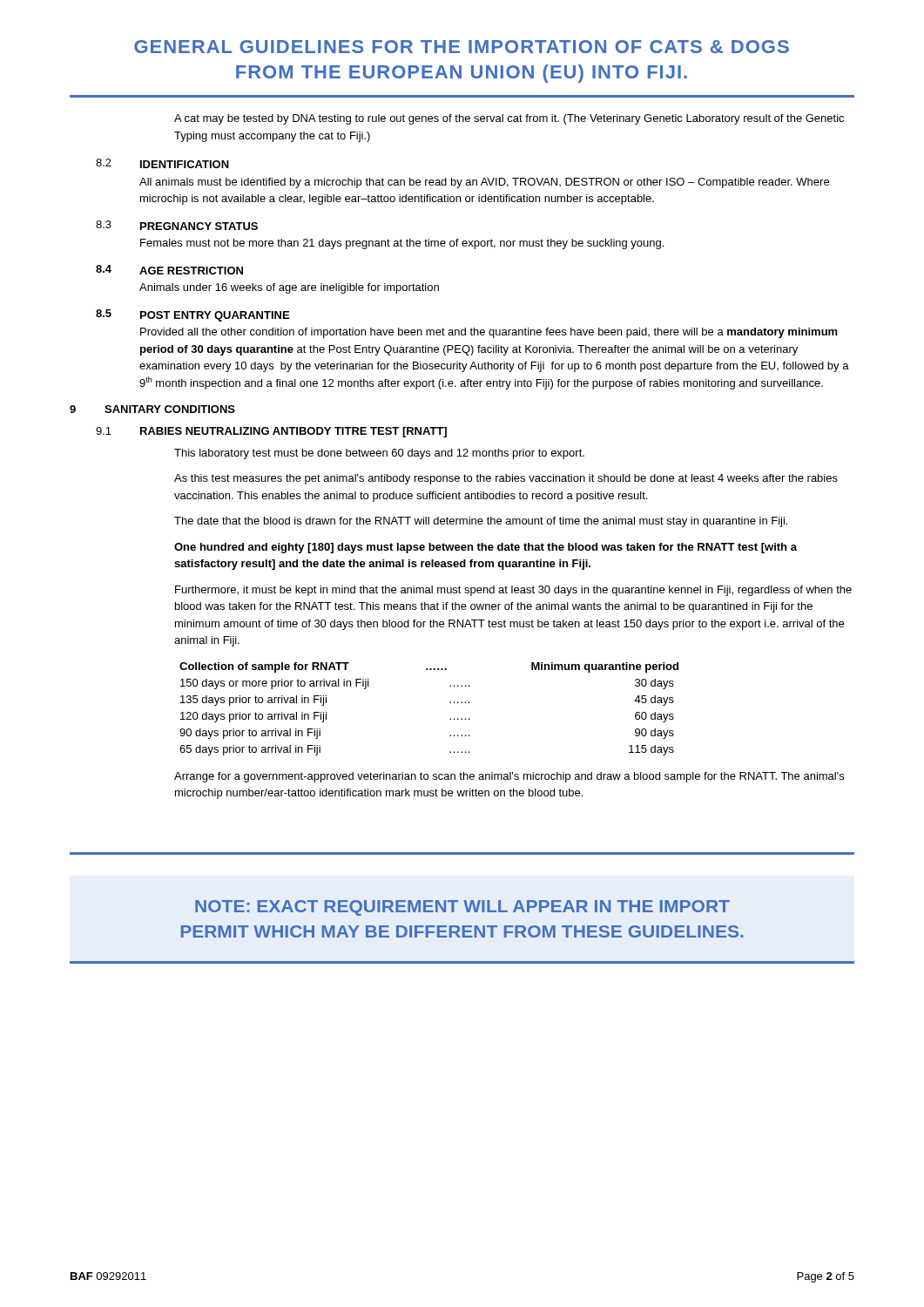Where is the passage that starts "The date that the"?

(x=514, y=521)
